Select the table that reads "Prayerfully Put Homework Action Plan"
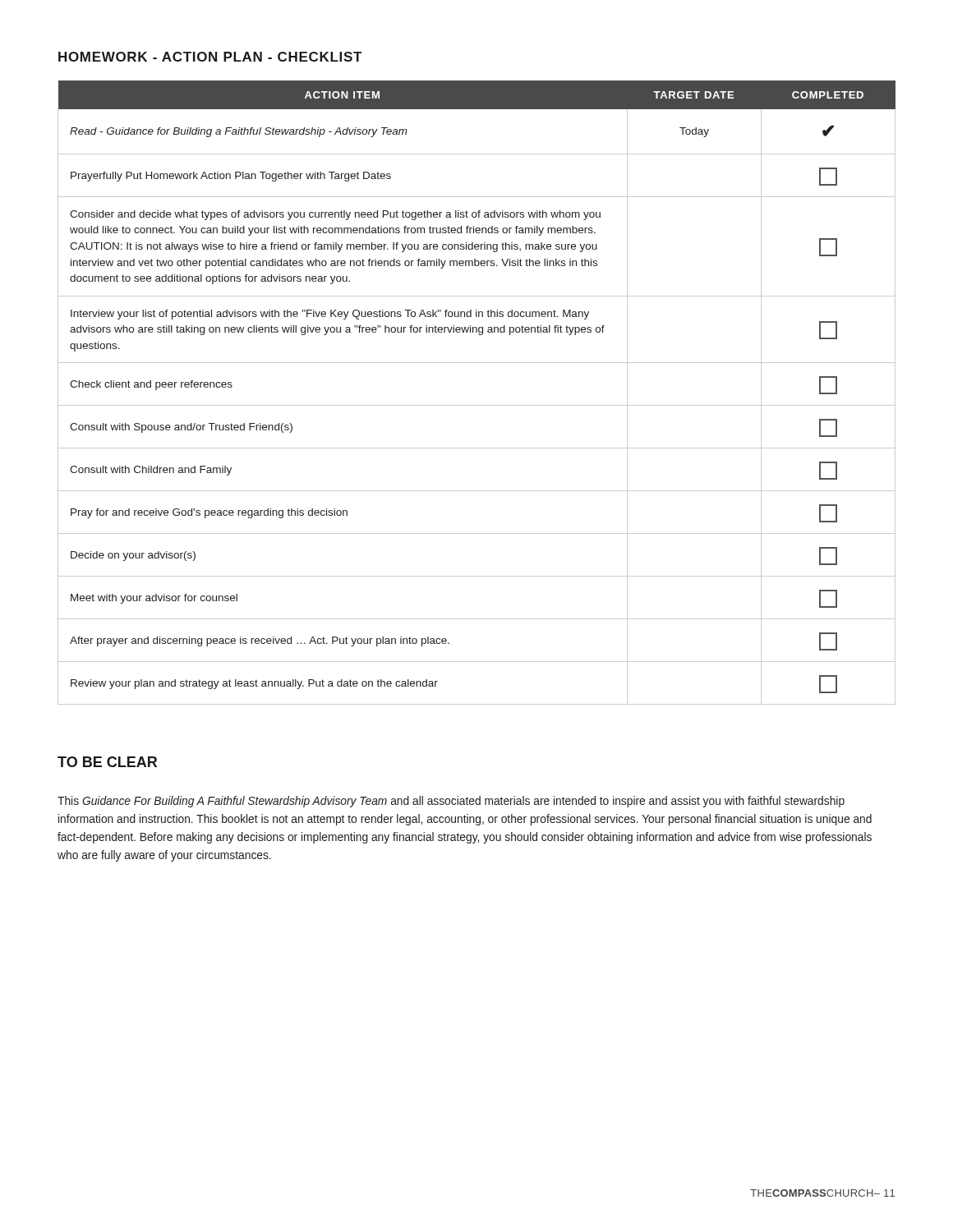The height and width of the screenshot is (1232, 953). pos(476,393)
